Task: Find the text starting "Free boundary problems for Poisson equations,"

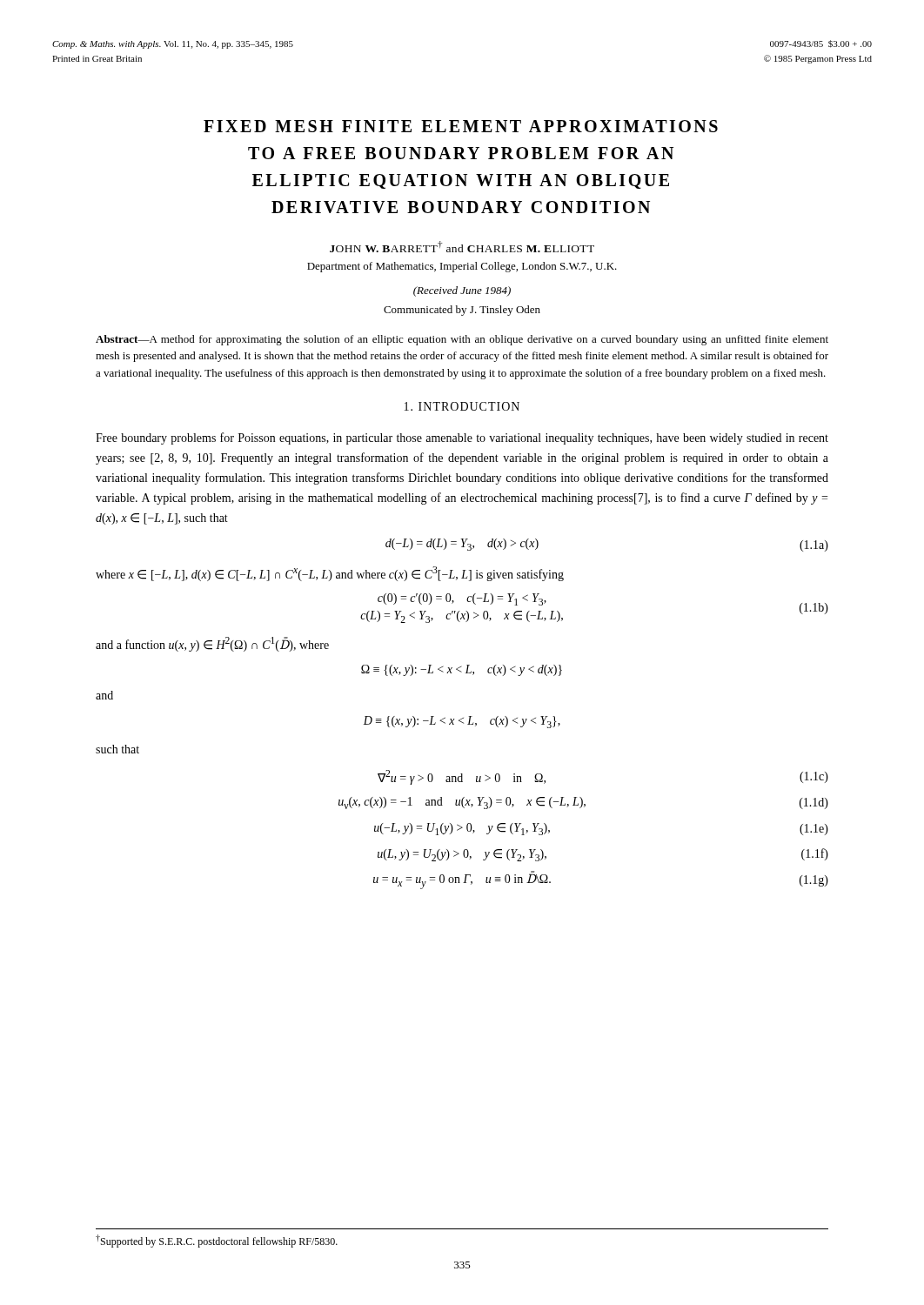Action: [462, 478]
